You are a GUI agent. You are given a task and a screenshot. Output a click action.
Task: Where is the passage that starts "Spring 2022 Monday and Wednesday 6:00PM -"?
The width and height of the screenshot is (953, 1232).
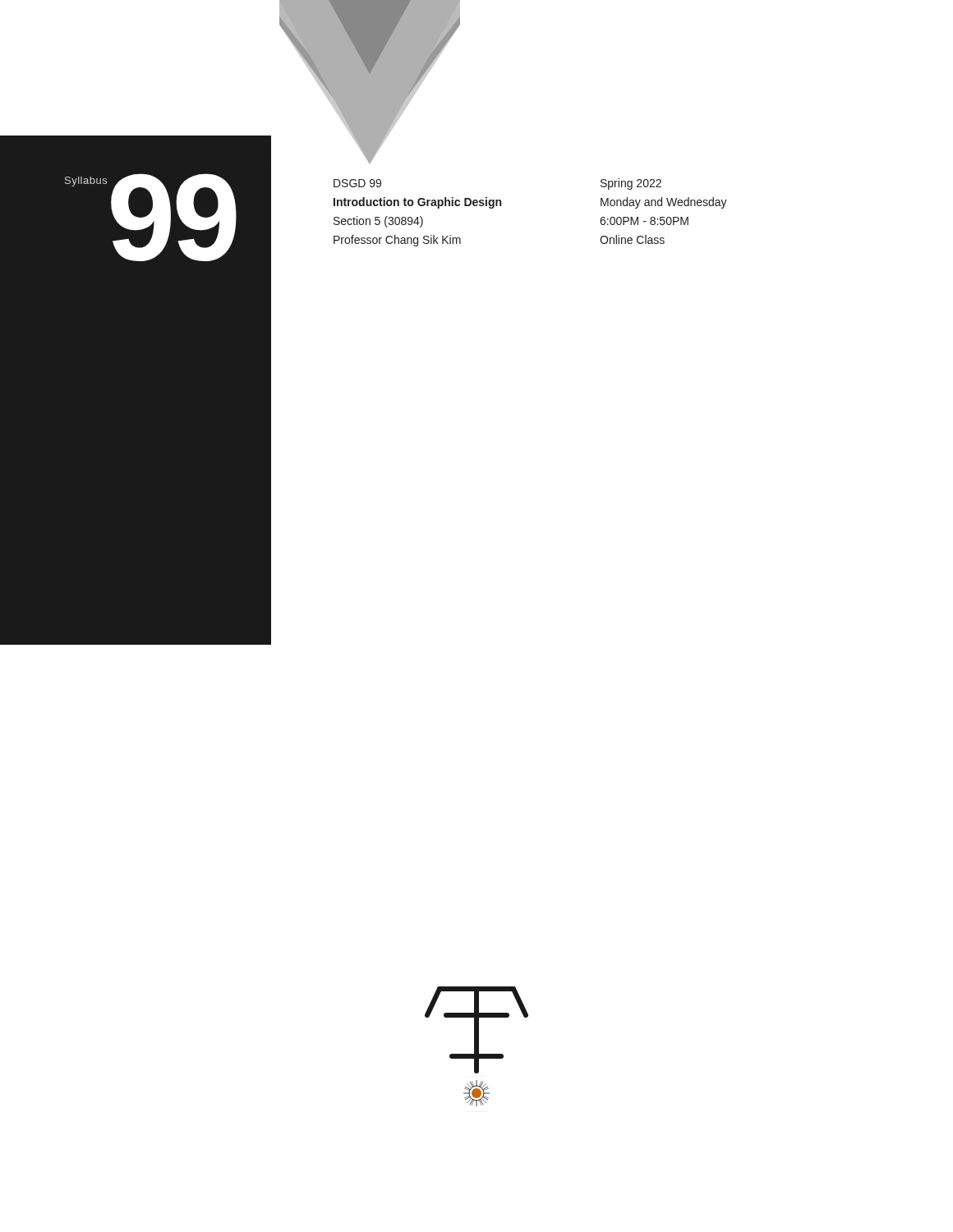663,212
